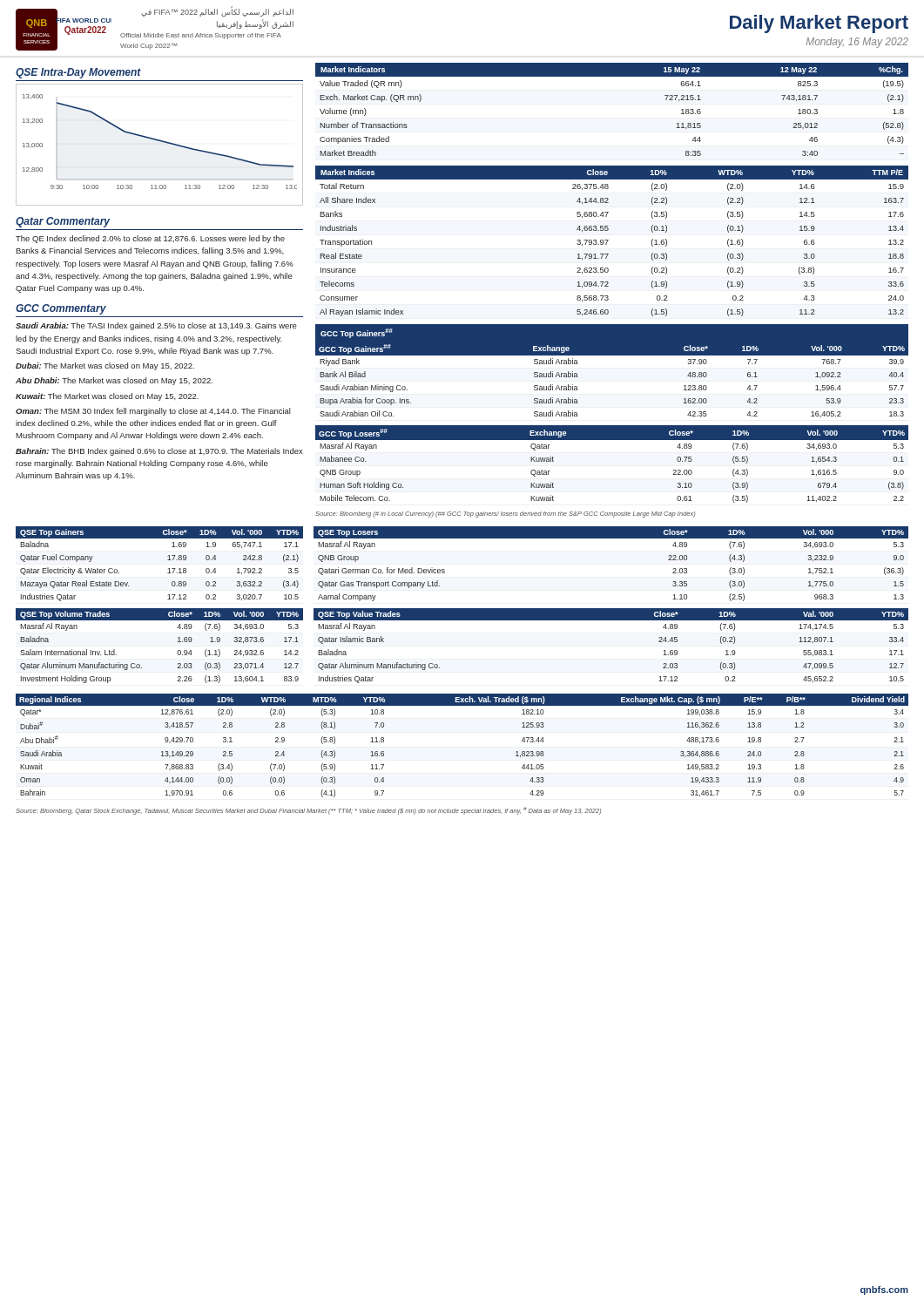
Task: Where does it say "QSE Intra-Day Movement"?
Action: click(78, 72)
